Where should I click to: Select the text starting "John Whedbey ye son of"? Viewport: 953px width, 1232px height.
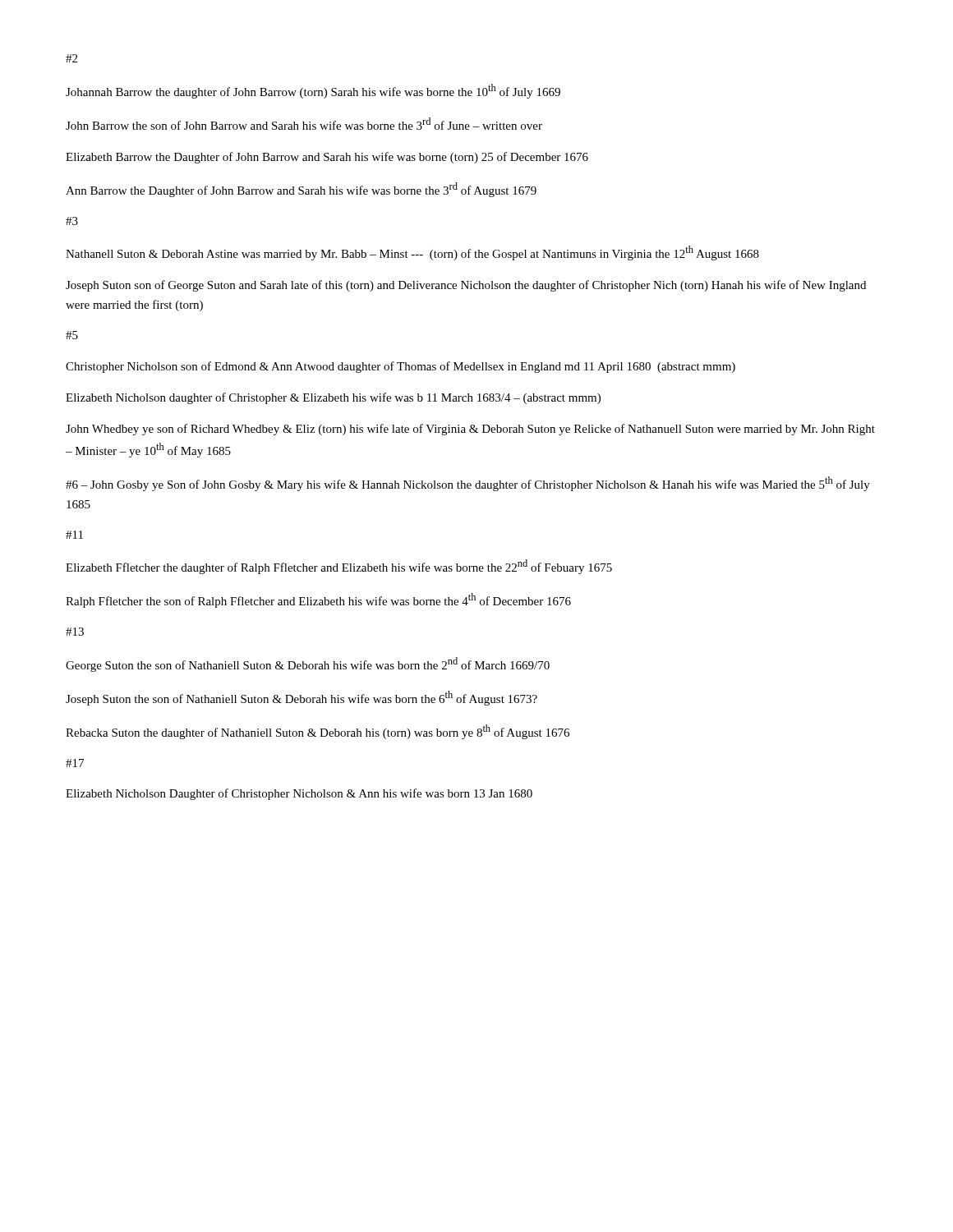(470, 439)
